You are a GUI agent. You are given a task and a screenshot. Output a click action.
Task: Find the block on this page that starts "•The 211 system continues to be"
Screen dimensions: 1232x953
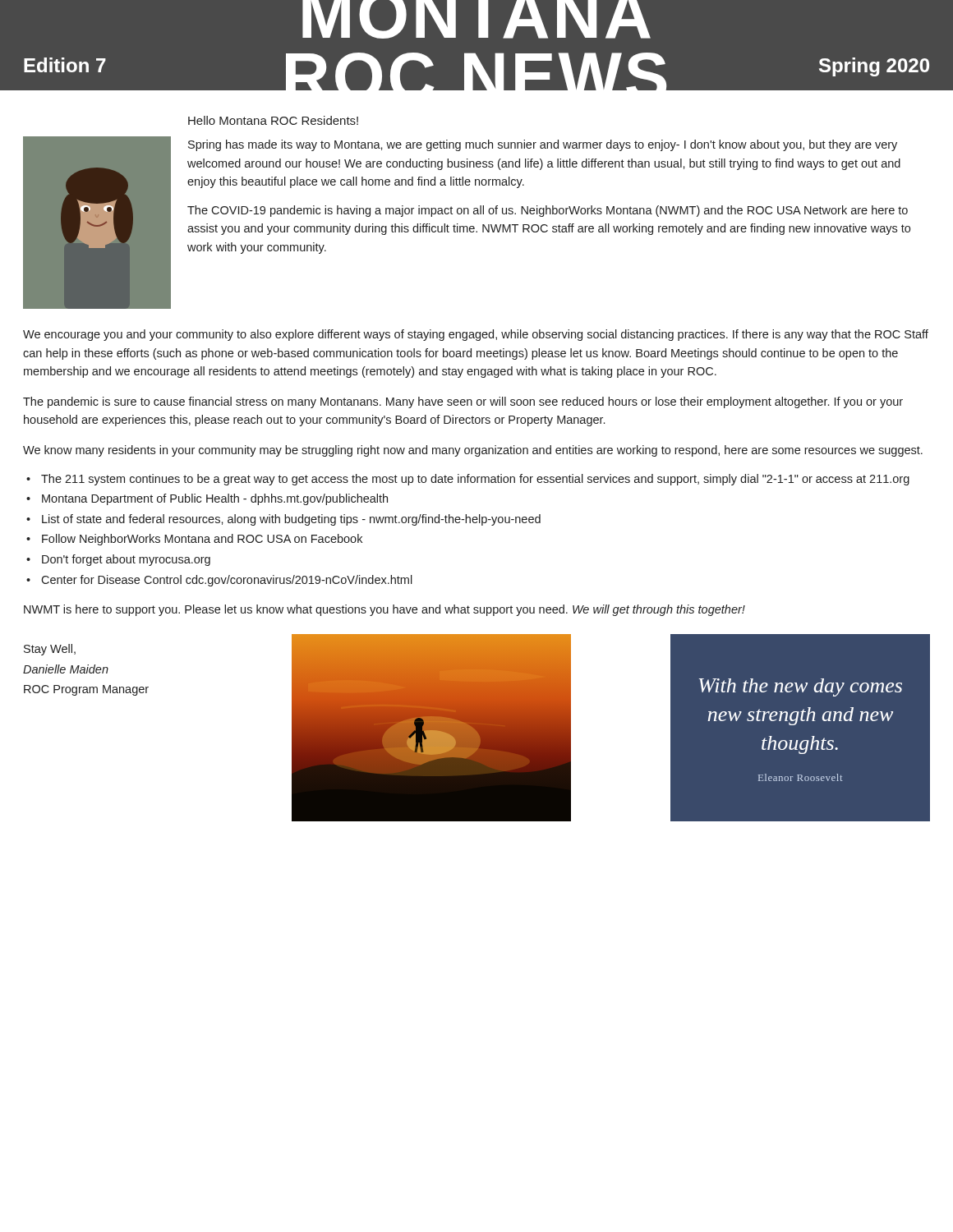coord(468,479)
